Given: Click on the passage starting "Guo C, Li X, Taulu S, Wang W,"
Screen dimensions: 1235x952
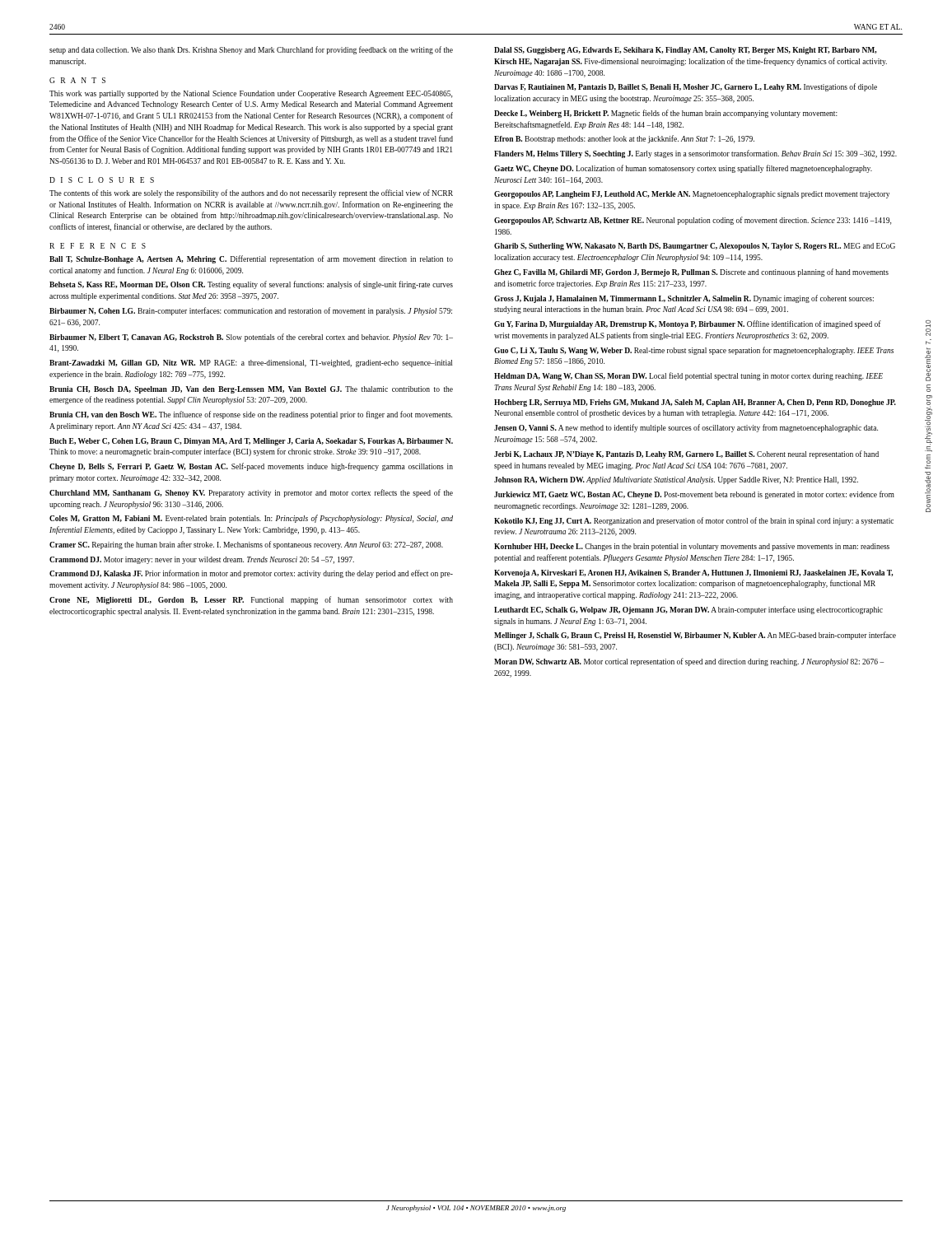Looking at the screenshot, I should tap(694, 356).
